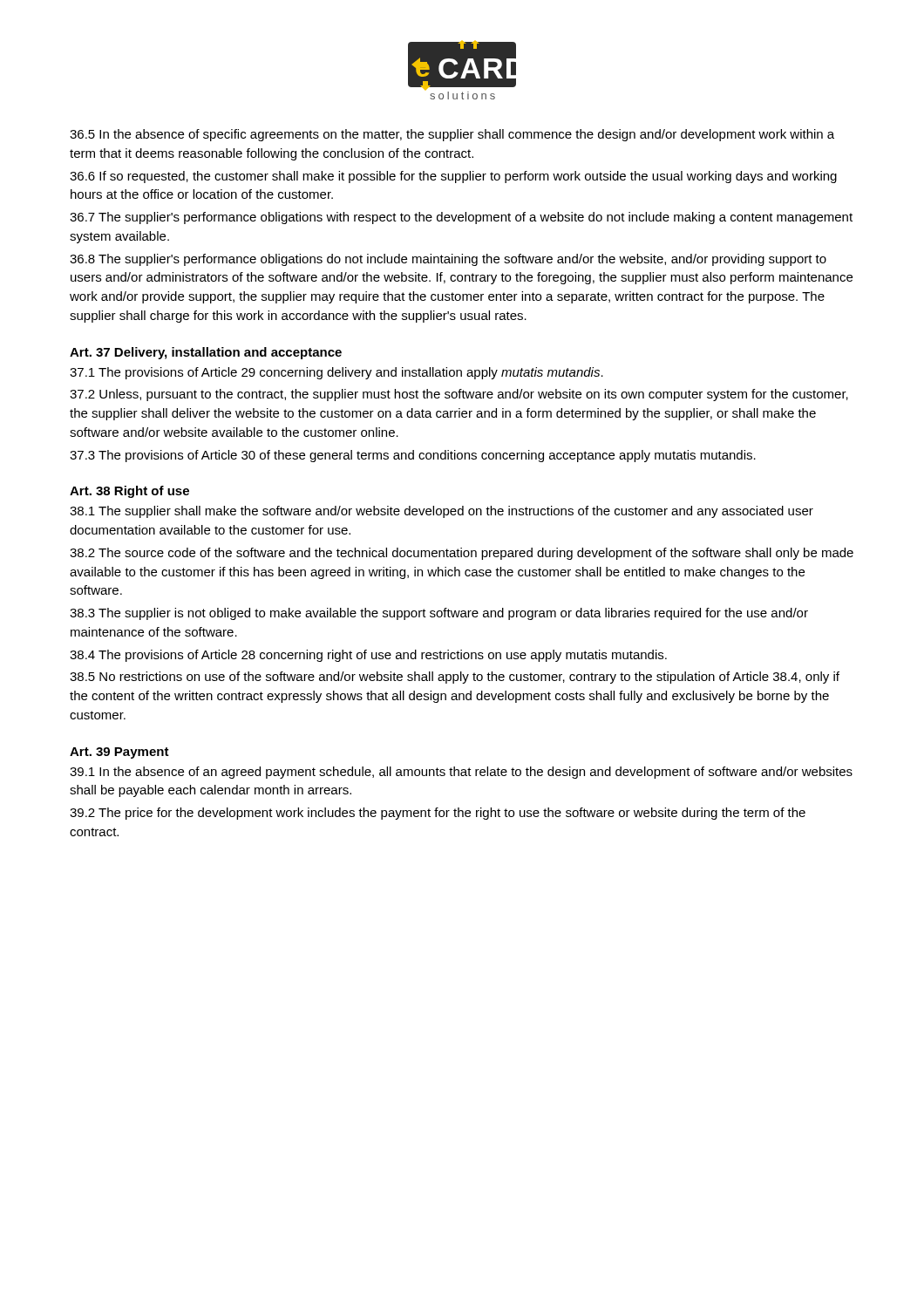Select the text block that says "2 The source code"
The height and width of the screenshot is (1308, 924).
[462, 571]
